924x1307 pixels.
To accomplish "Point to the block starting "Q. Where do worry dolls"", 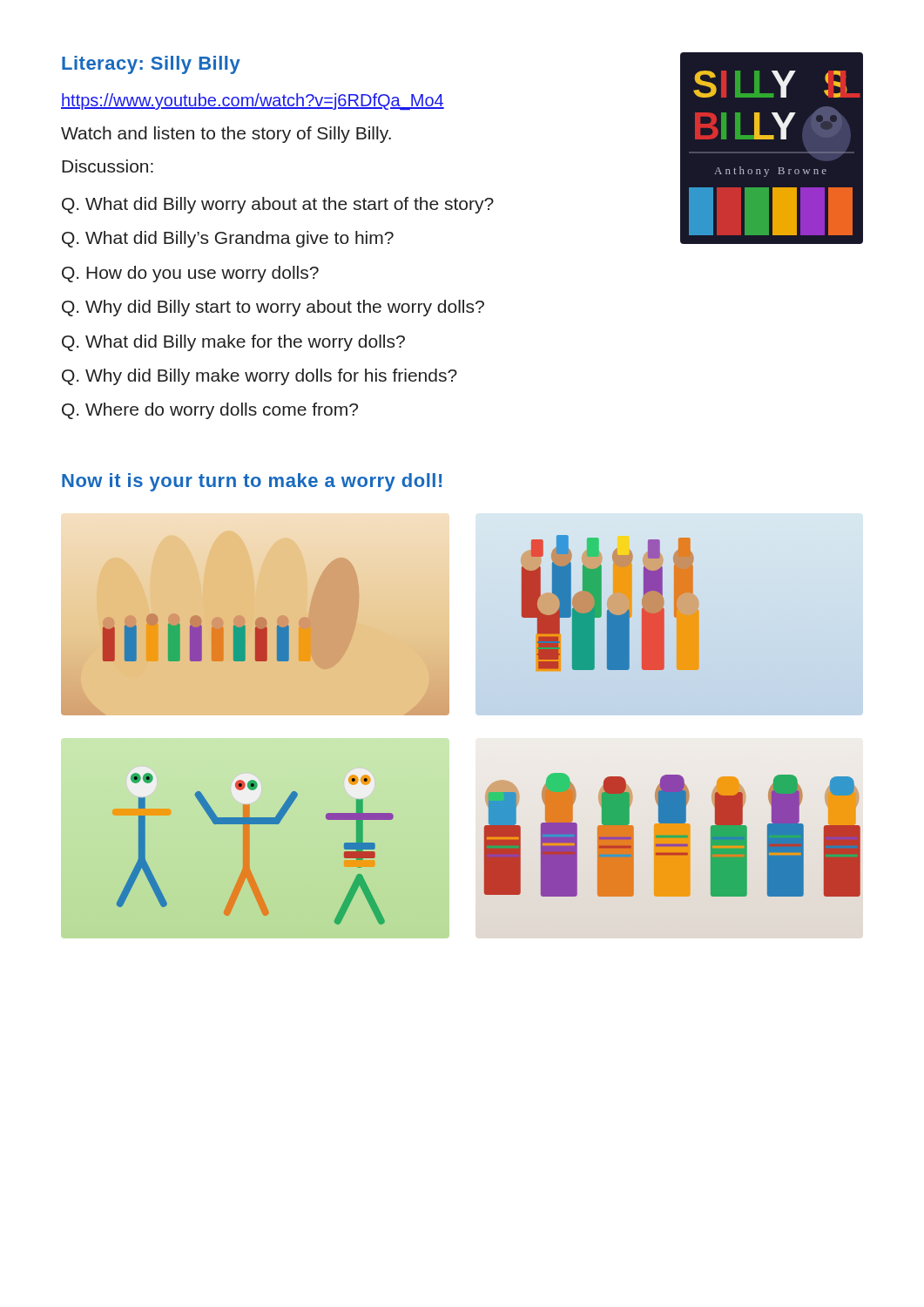I will click(x=210, y=409).
